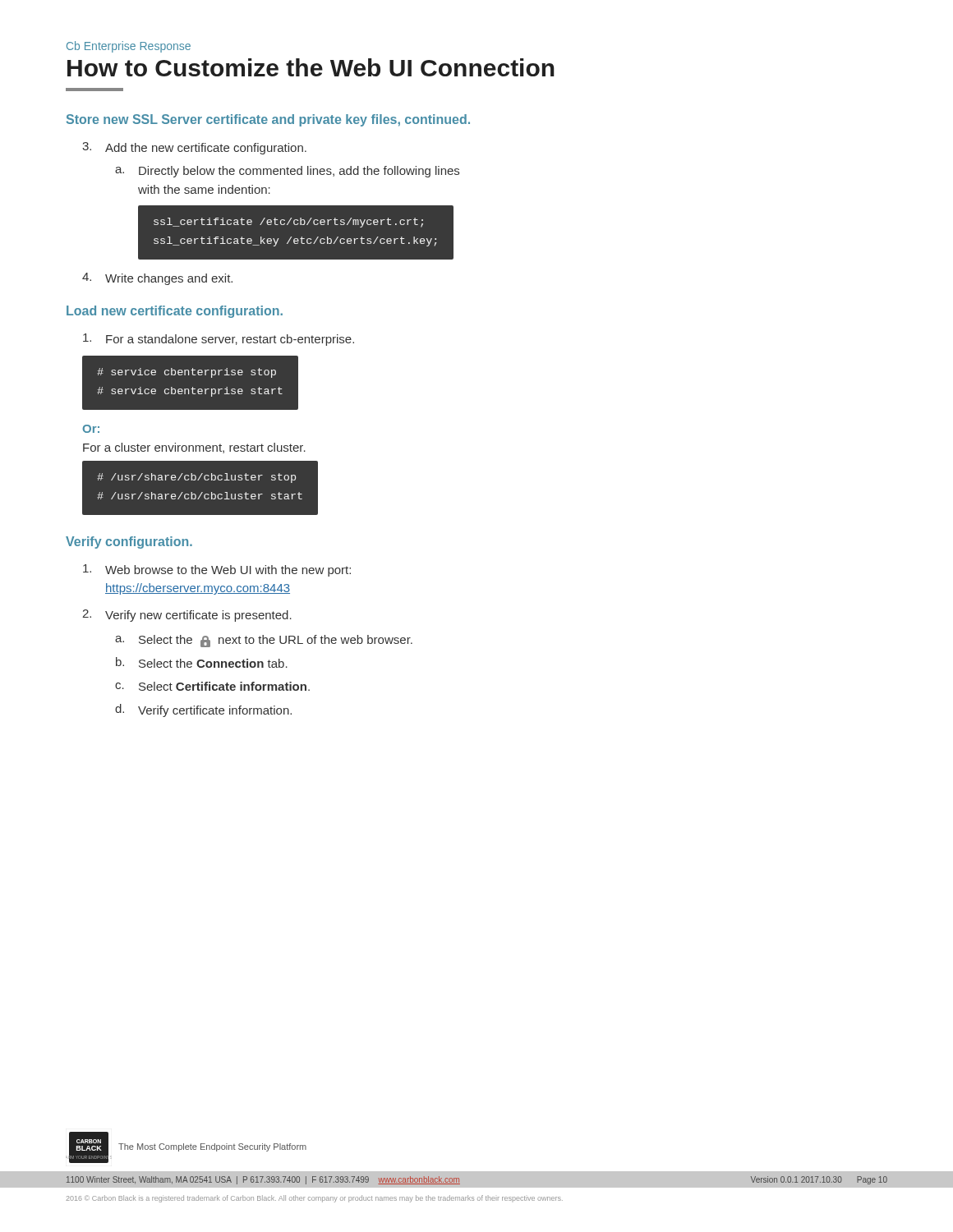Locate the text "ssl_certificate /etc/cb/certs/mycert.crt; ssl_certificate_key /etc/cb/certs/cert.key;"
953x1232 pixels.
pyautogui.click(x=296, y=232)
